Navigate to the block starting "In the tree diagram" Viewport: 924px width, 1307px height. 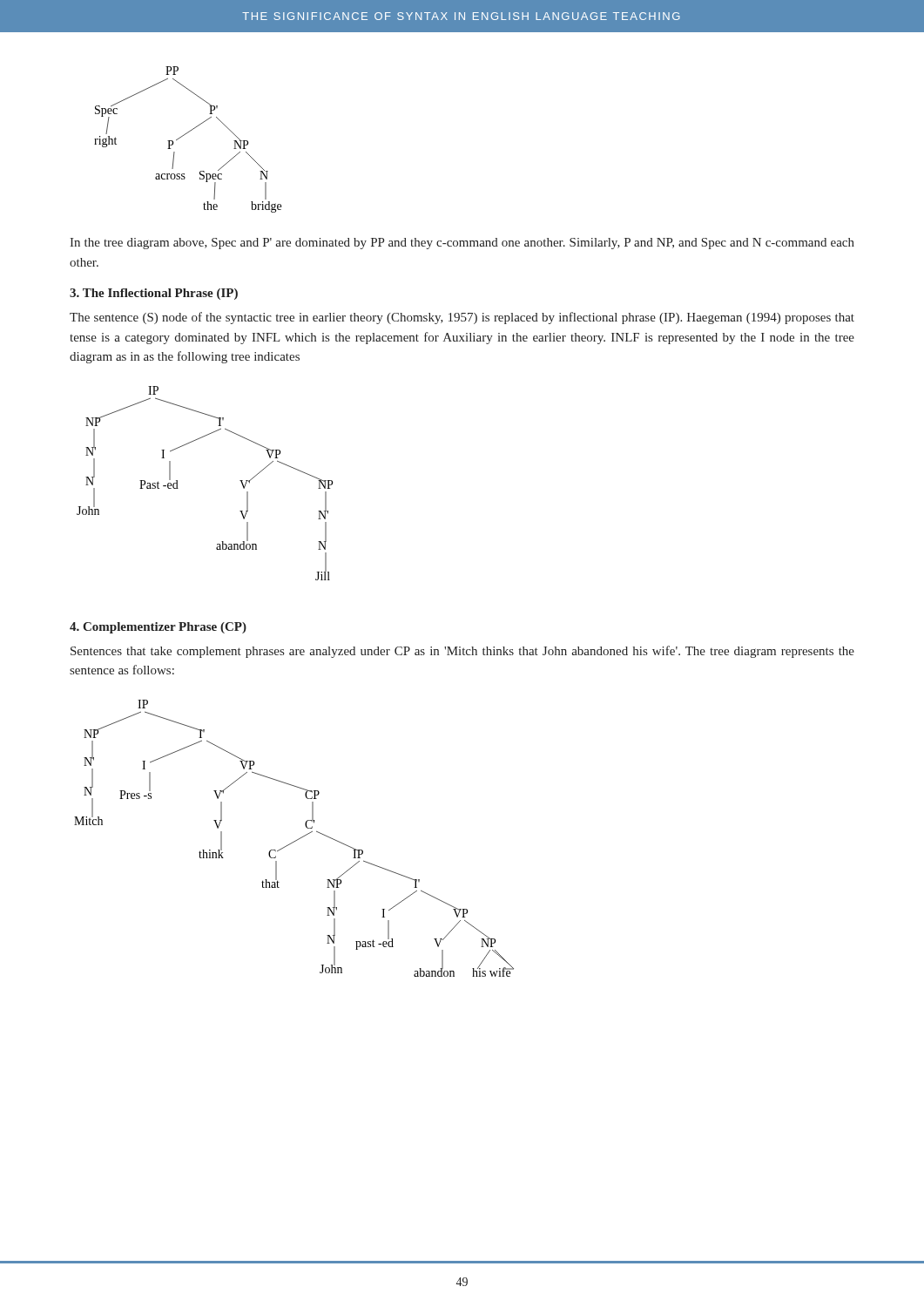[462, 252]
